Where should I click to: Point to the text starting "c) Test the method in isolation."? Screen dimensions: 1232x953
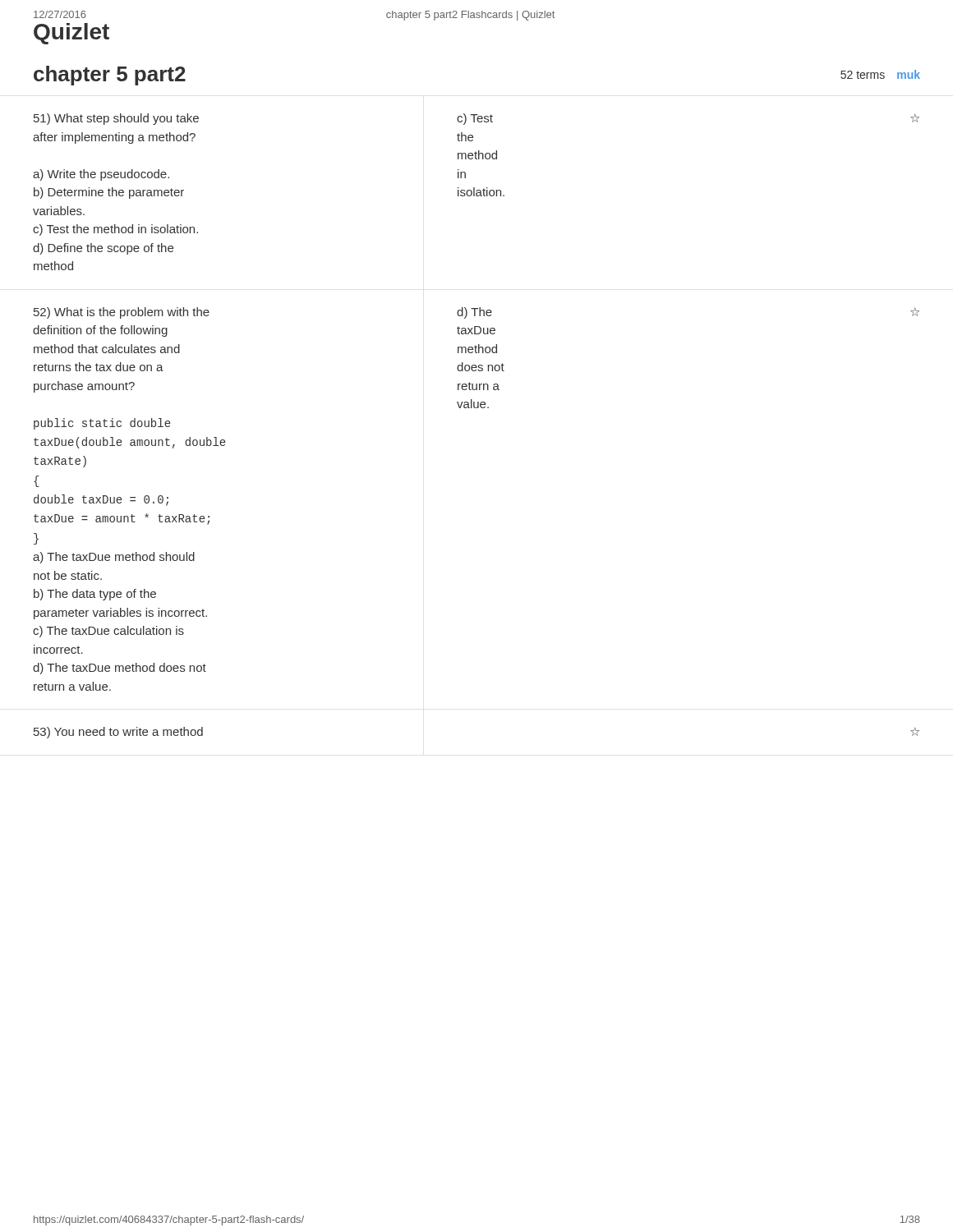(x=481, y=155)
